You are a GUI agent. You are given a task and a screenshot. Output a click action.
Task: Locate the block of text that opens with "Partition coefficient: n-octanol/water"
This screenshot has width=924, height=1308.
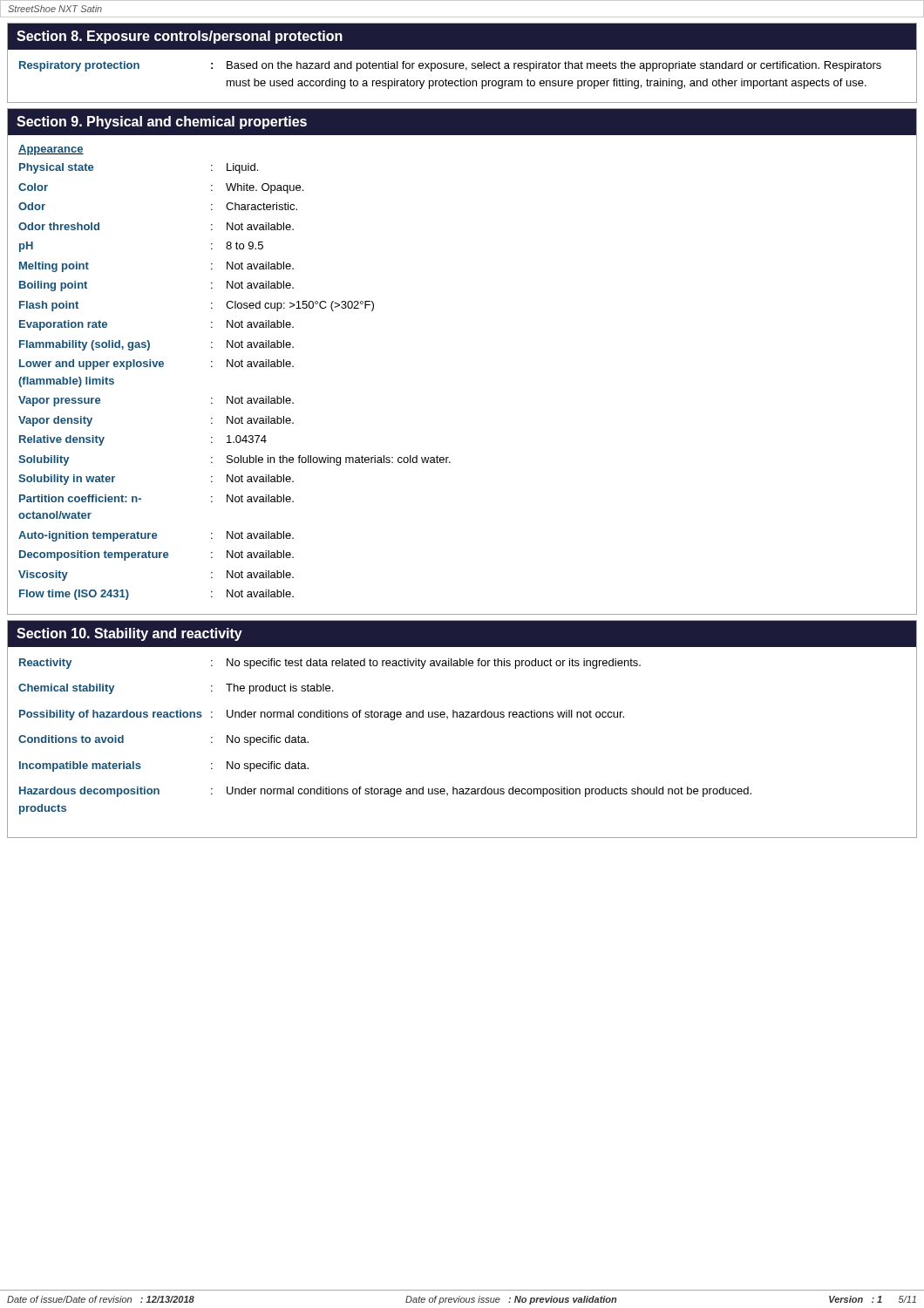[x=77, y=497]
